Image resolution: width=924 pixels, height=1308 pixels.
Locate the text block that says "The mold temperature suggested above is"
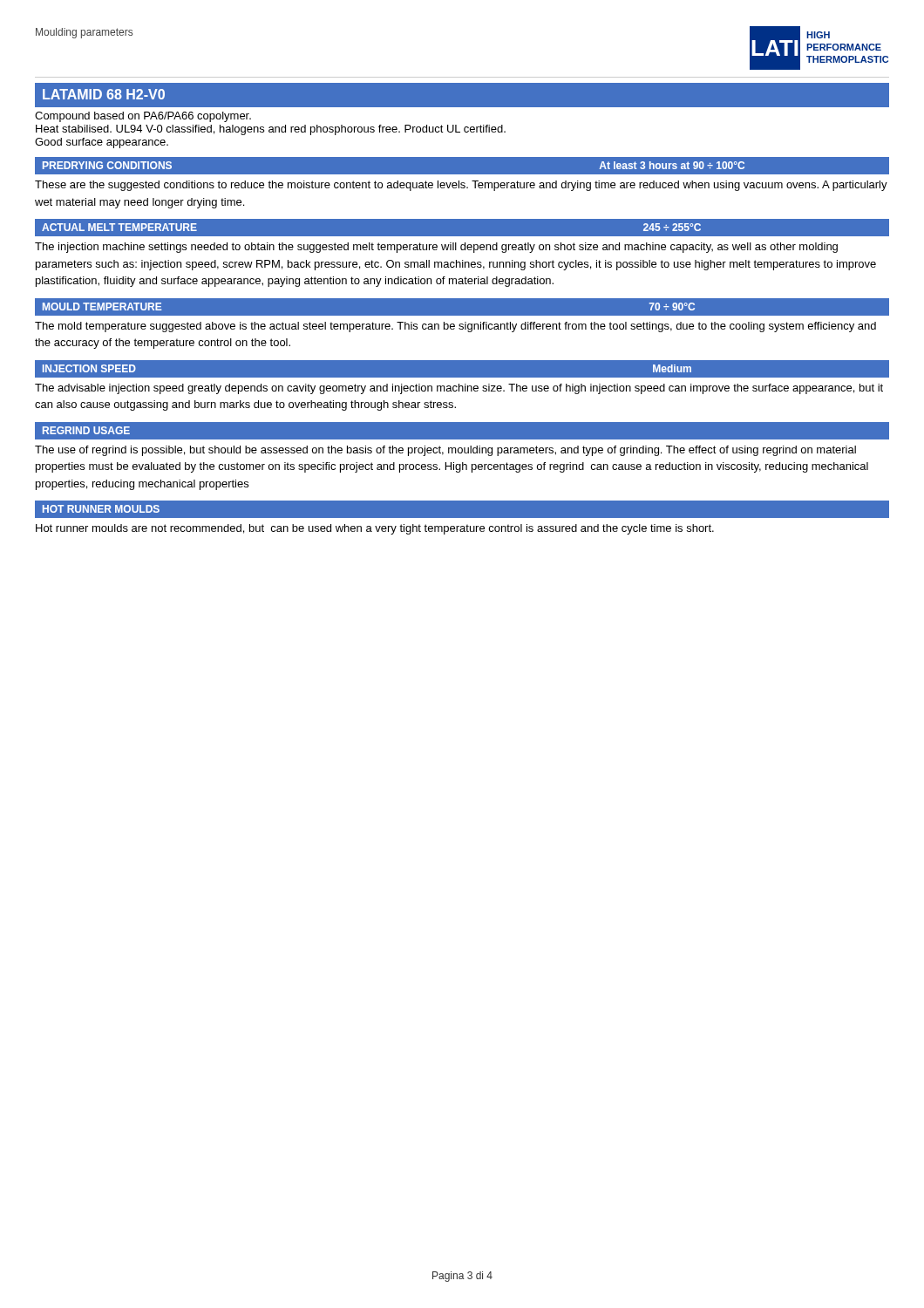(456, 334)
